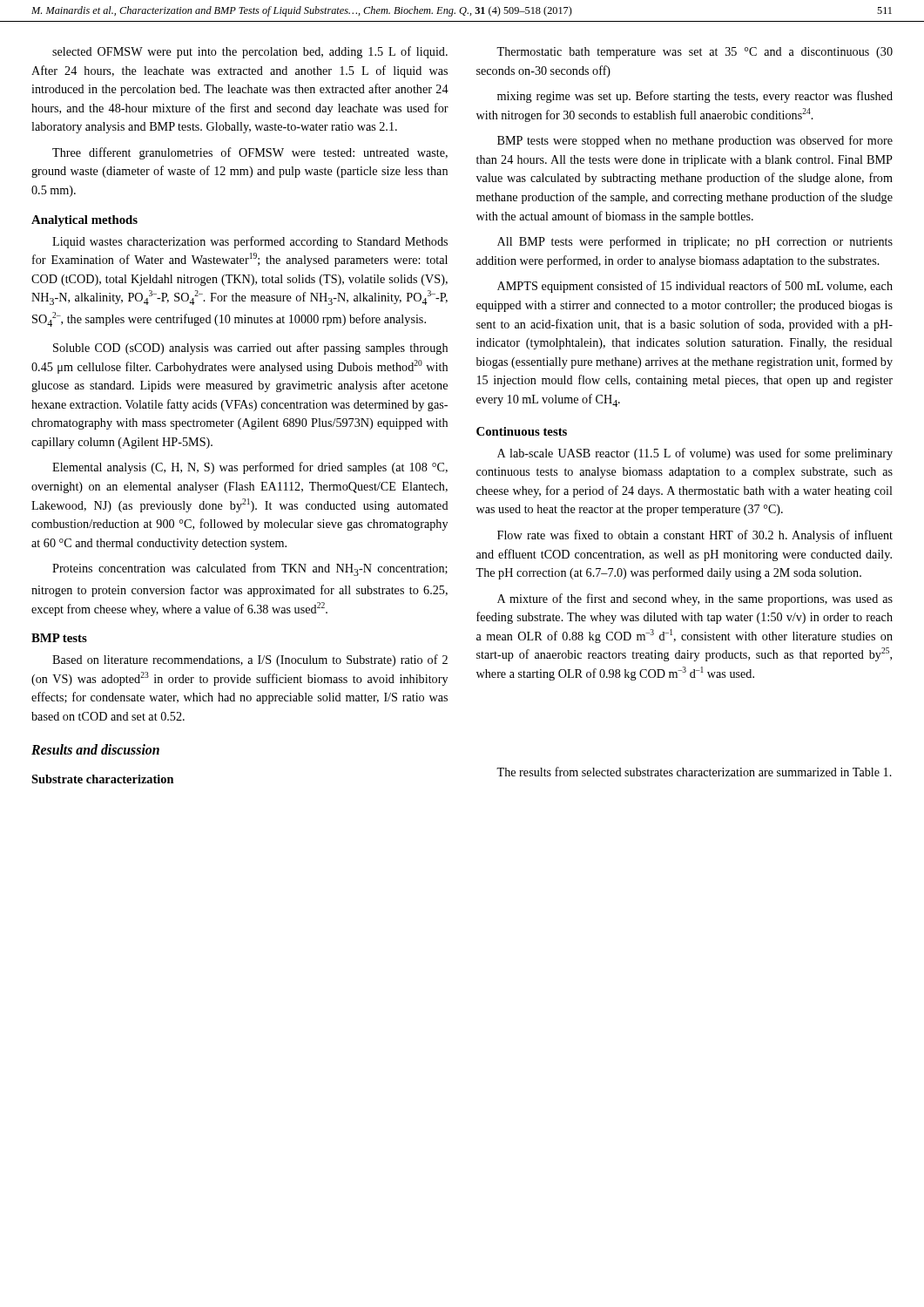Locate the text block with the text "Based on literature recommendations, a I/S (Inoculum"
924x1307 pixels.
(240, 688)
